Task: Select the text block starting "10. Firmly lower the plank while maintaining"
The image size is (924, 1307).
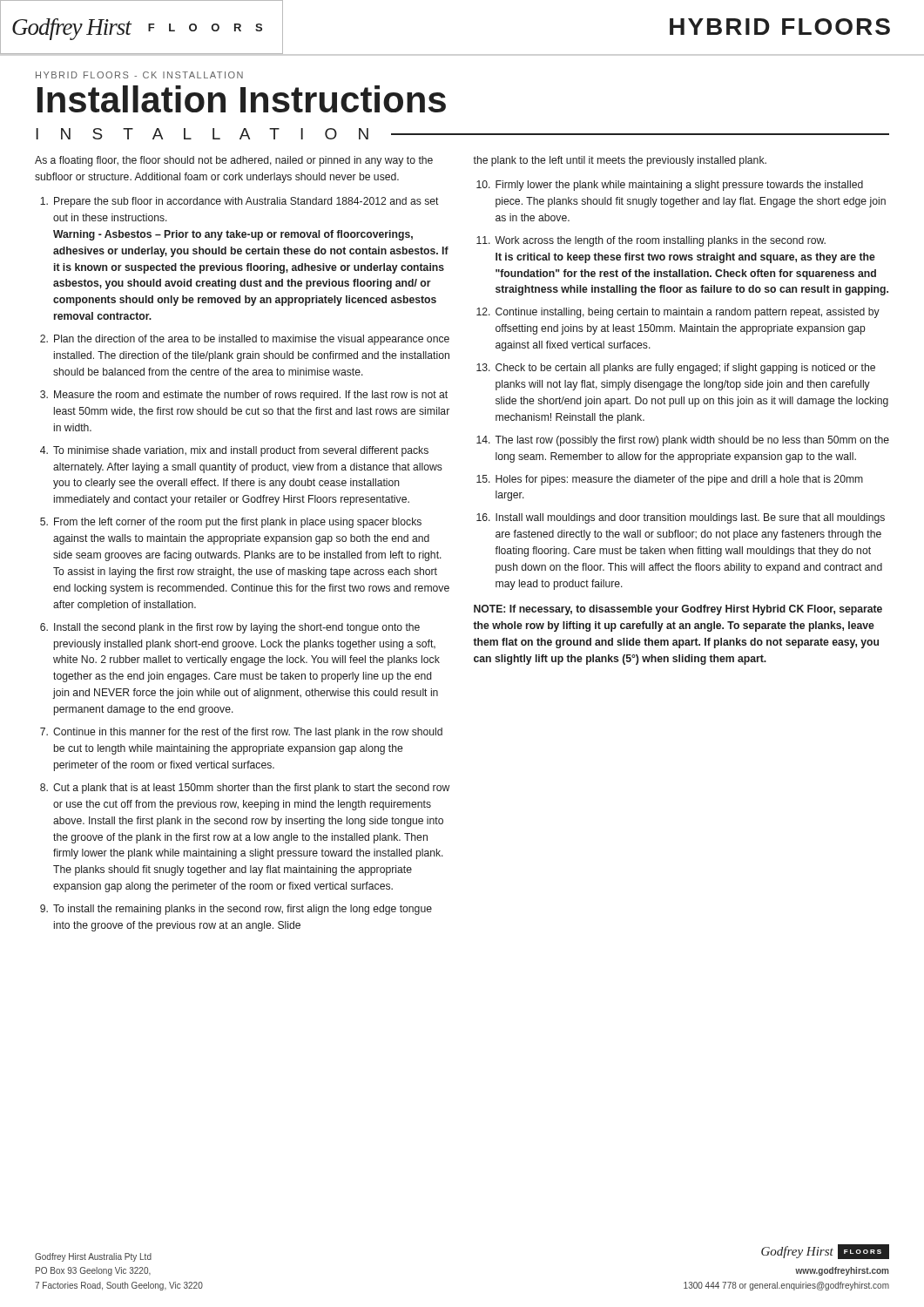Action: [681, 202]
